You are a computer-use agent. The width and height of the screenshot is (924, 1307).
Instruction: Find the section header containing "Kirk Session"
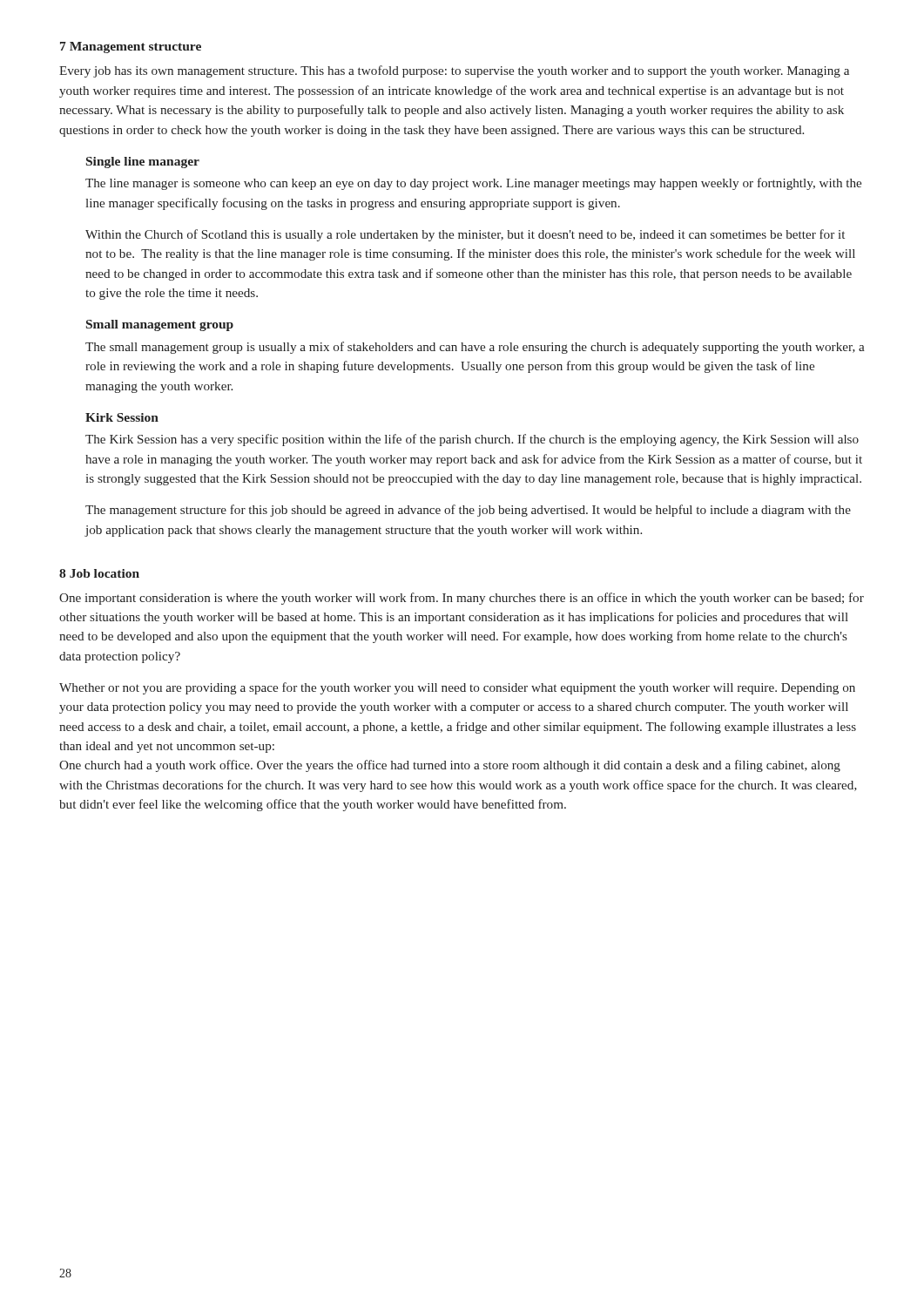point(122,417)
